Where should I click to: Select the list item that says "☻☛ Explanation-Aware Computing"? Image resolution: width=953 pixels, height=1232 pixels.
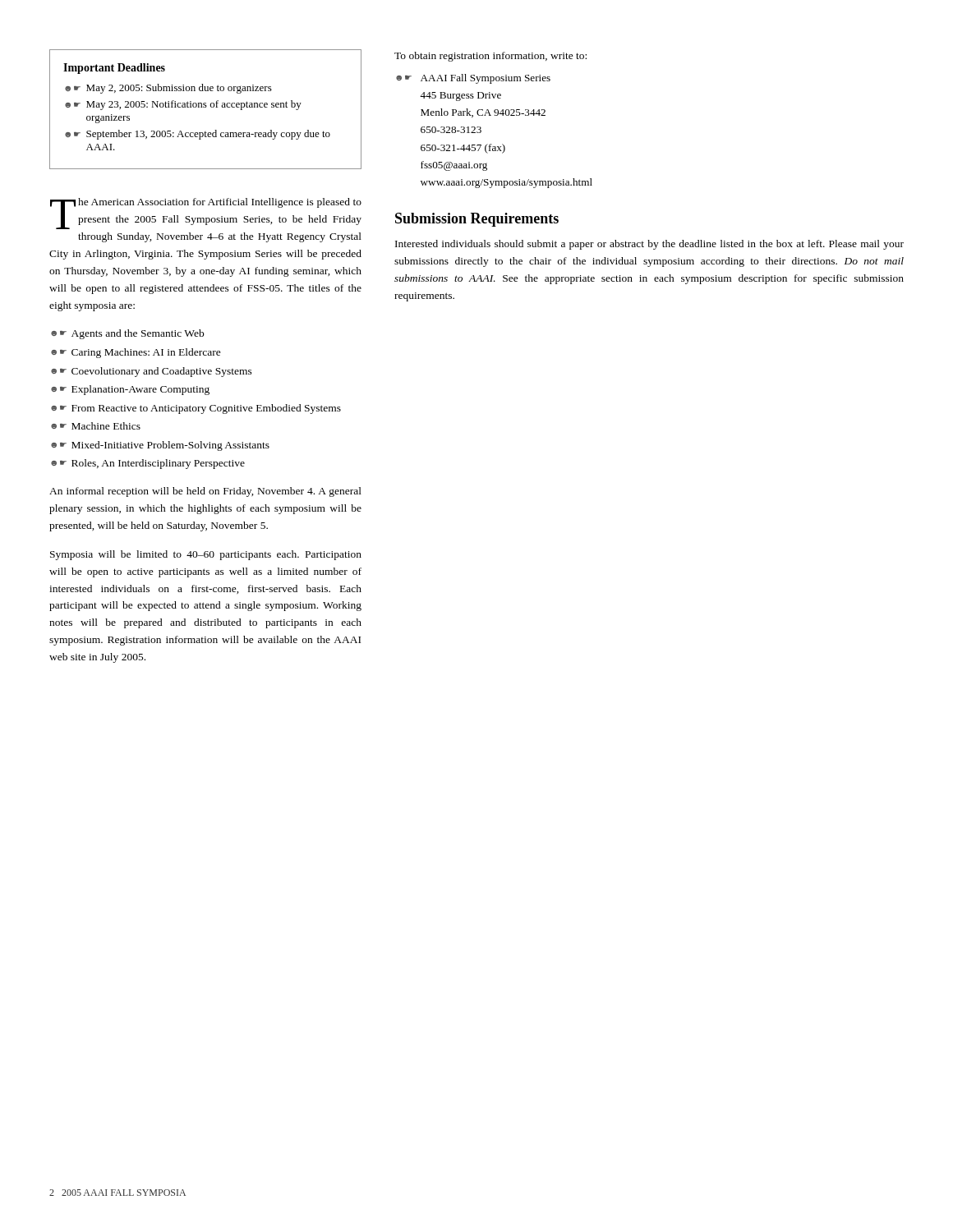coord(129,389)
